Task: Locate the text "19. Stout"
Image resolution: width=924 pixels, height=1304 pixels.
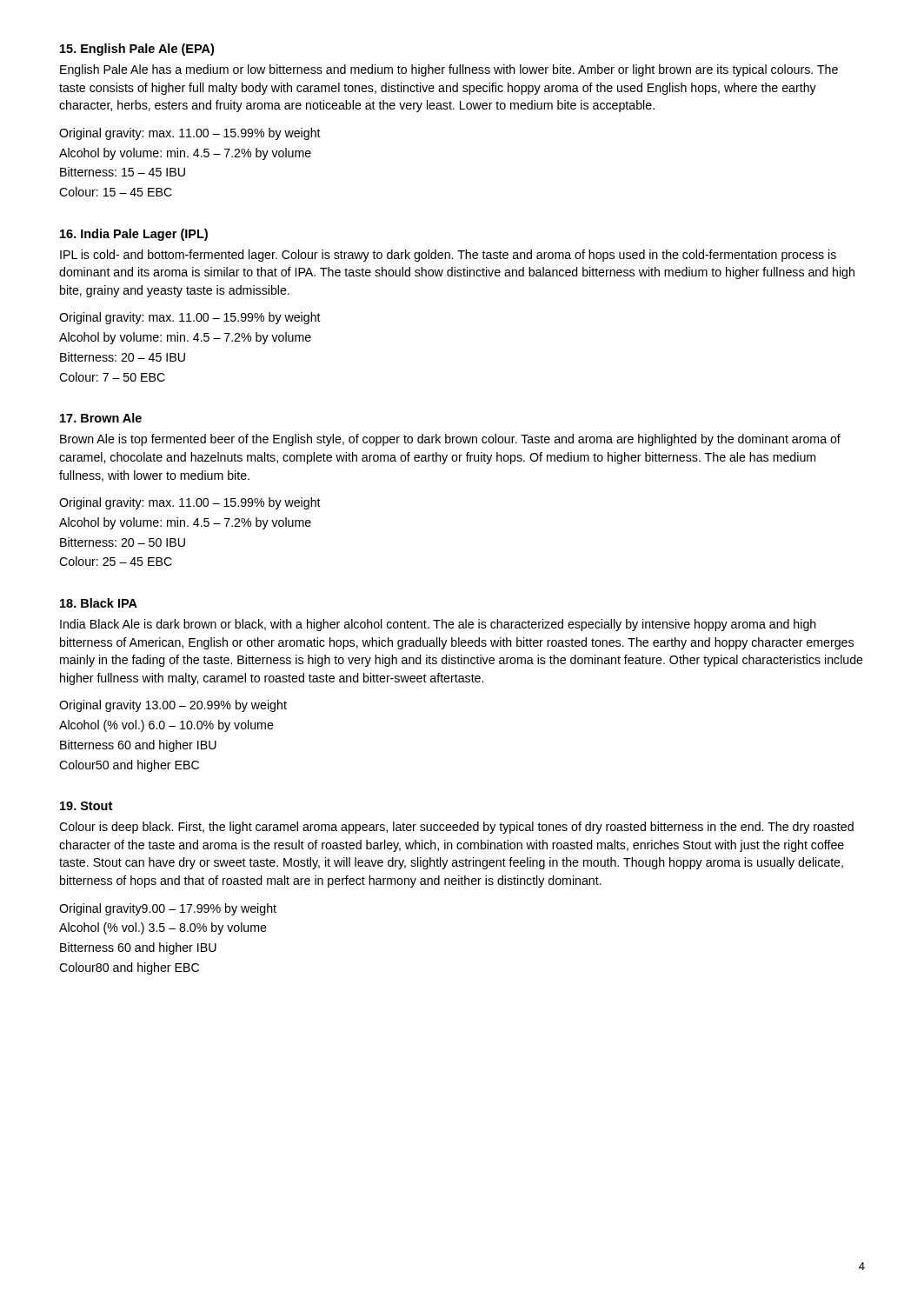Action: tap(86, 806)
